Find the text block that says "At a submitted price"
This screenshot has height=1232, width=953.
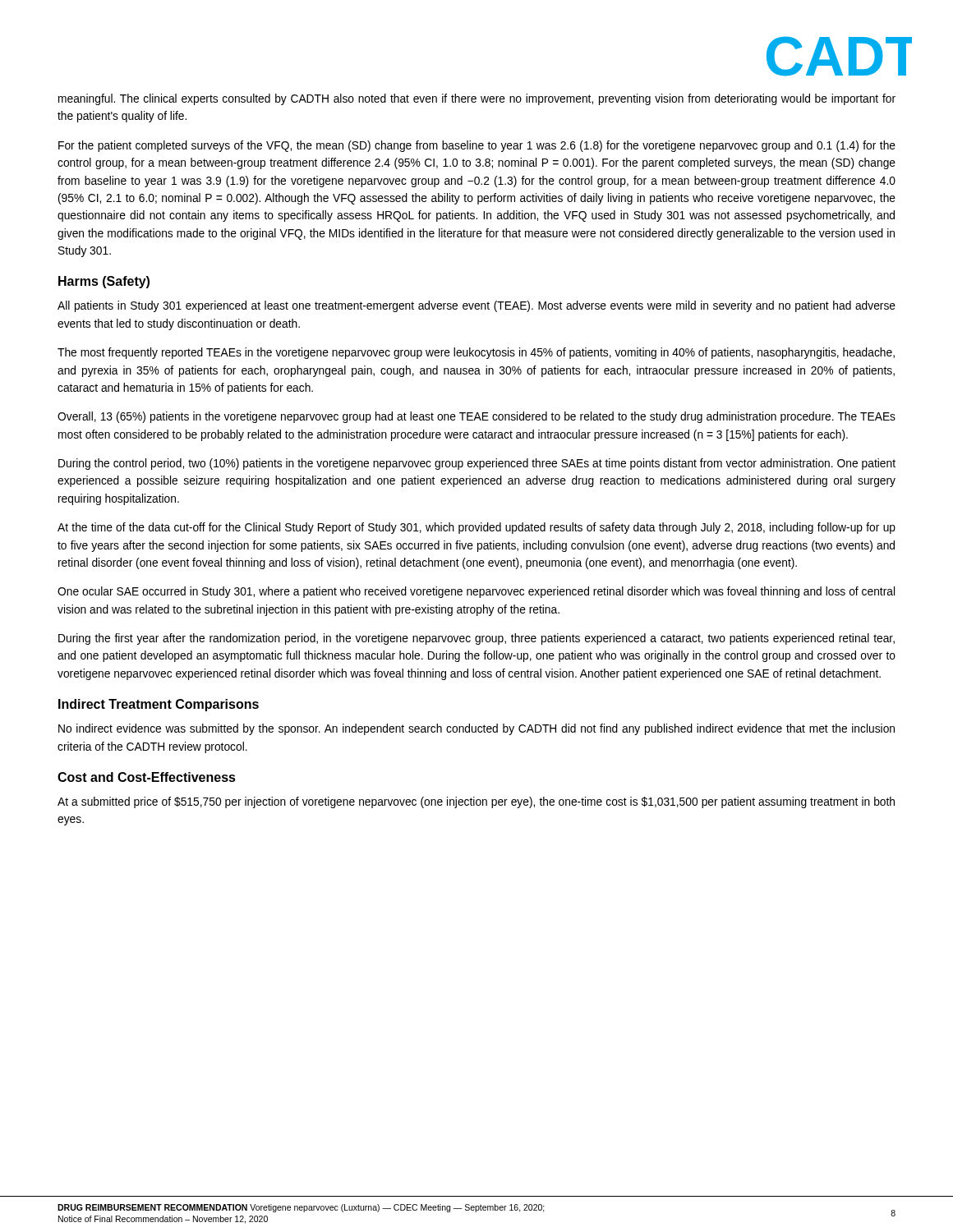tap(476, 811)
